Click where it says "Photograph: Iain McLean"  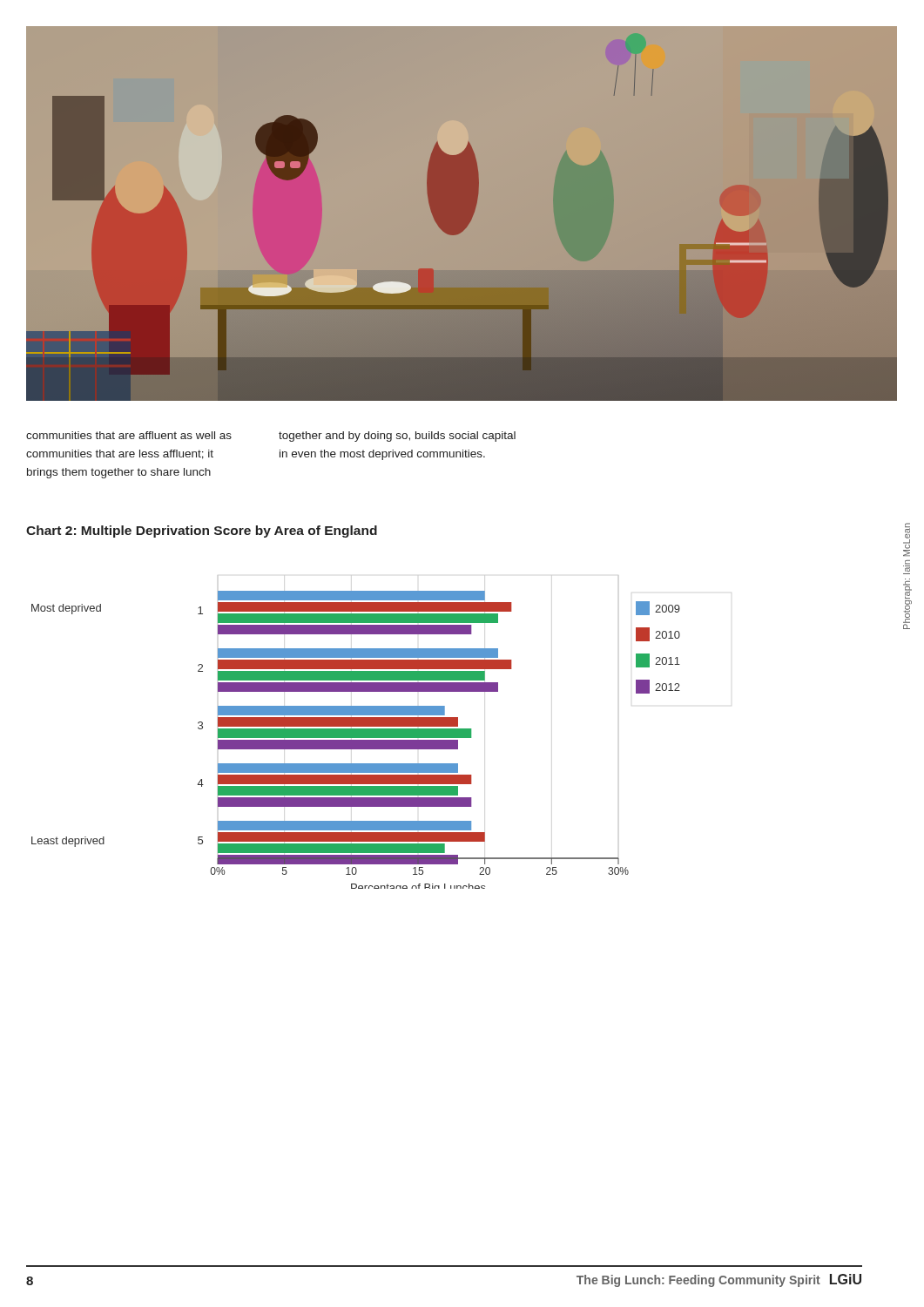click(x=907, y=576)
